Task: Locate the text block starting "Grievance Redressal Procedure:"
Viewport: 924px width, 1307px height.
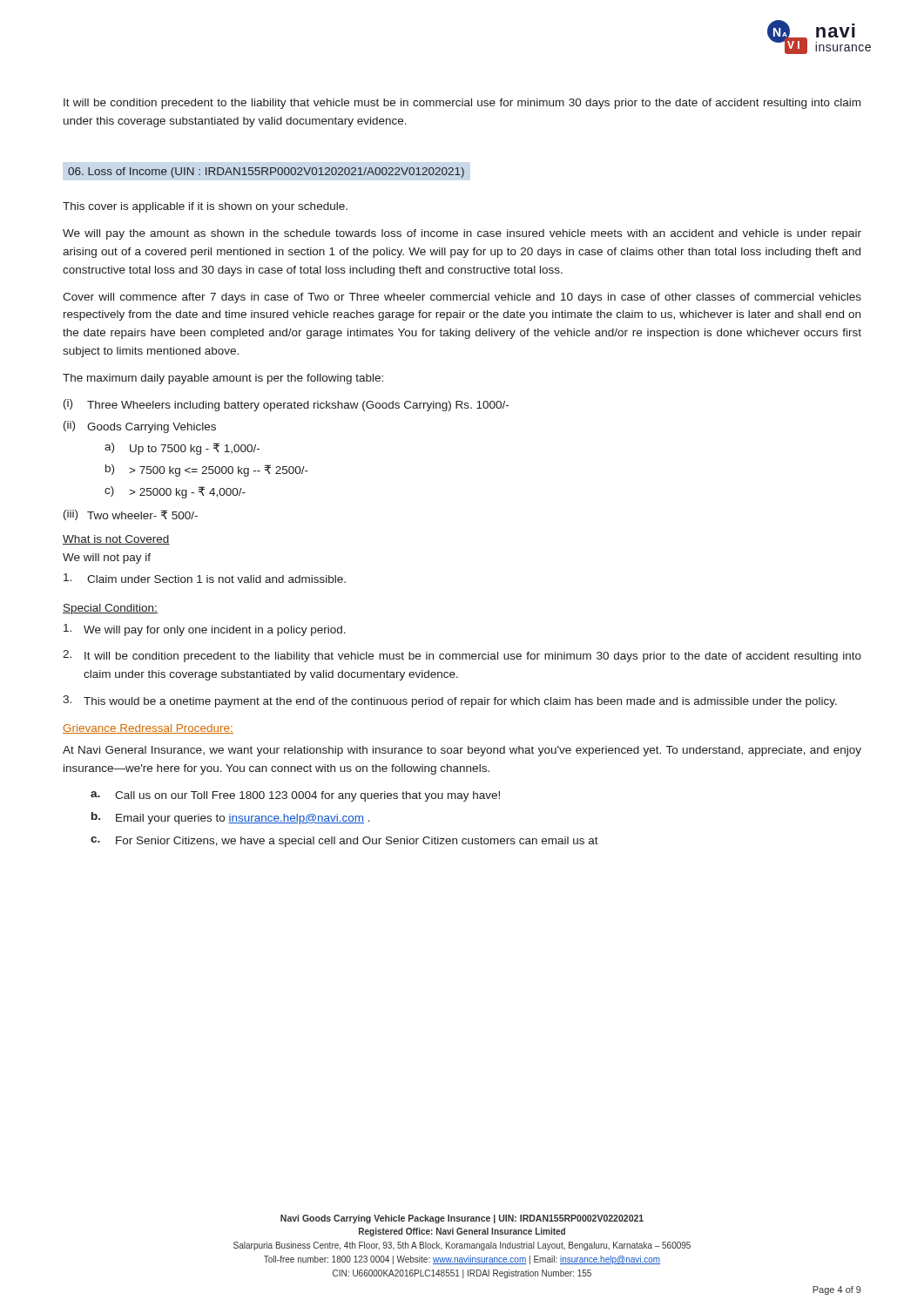Action: pyautogui.click(x=148, y=728)
